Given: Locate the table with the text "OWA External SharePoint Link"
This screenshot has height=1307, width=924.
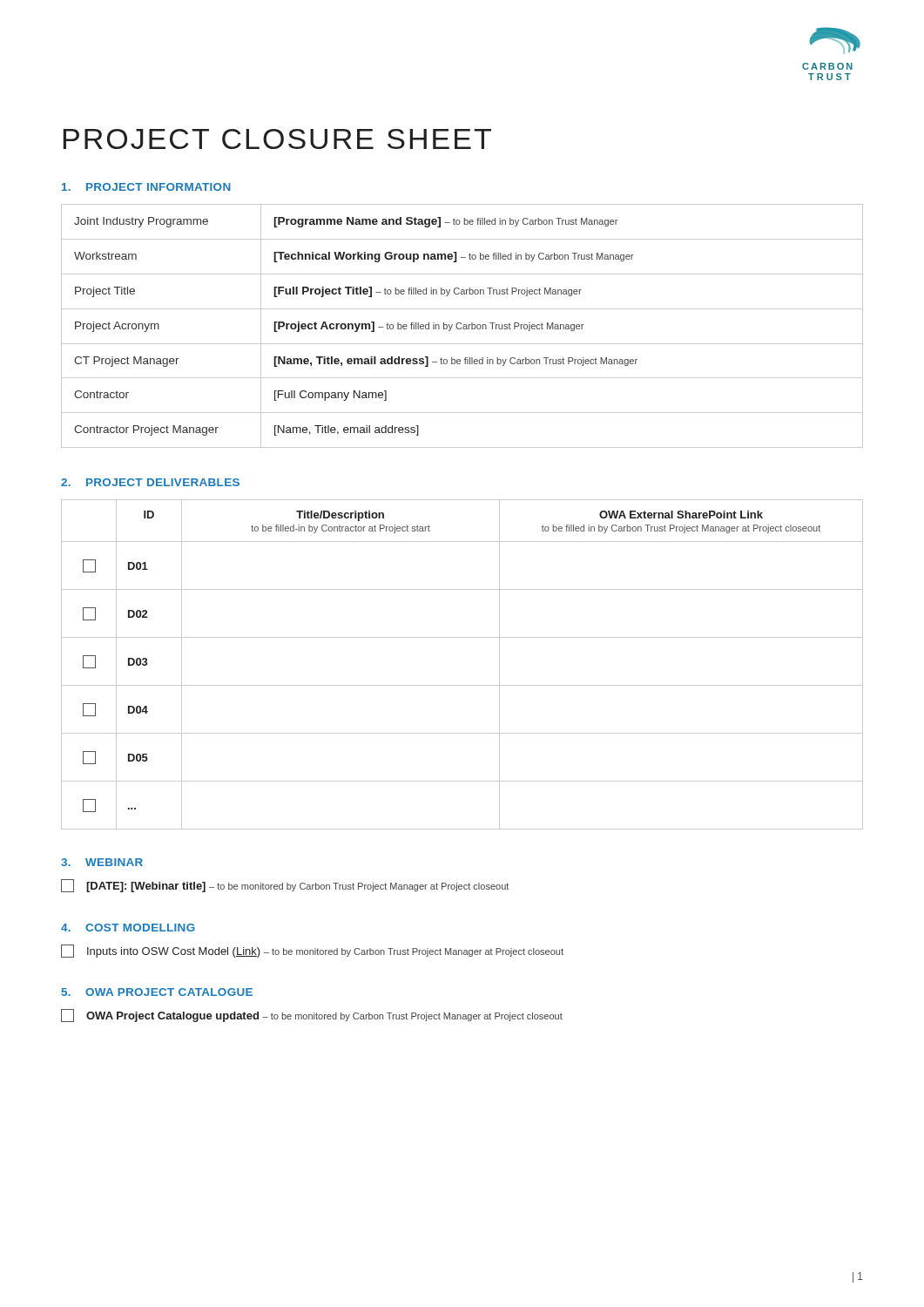Looking at the screenshot, I should click(x=462, y=665).
